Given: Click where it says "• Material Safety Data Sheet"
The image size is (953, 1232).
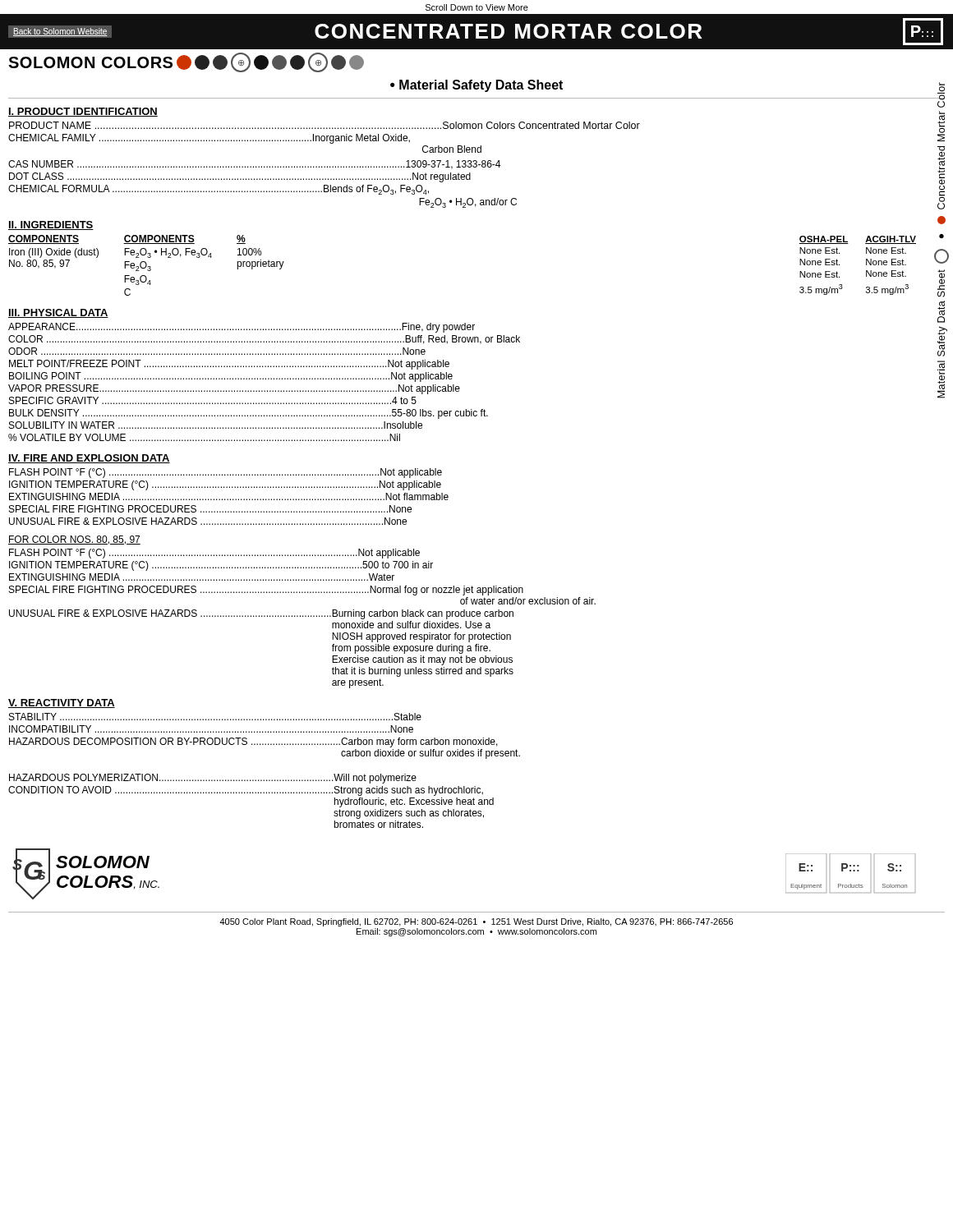Looking at the screenshot, I should click(476, 85).
